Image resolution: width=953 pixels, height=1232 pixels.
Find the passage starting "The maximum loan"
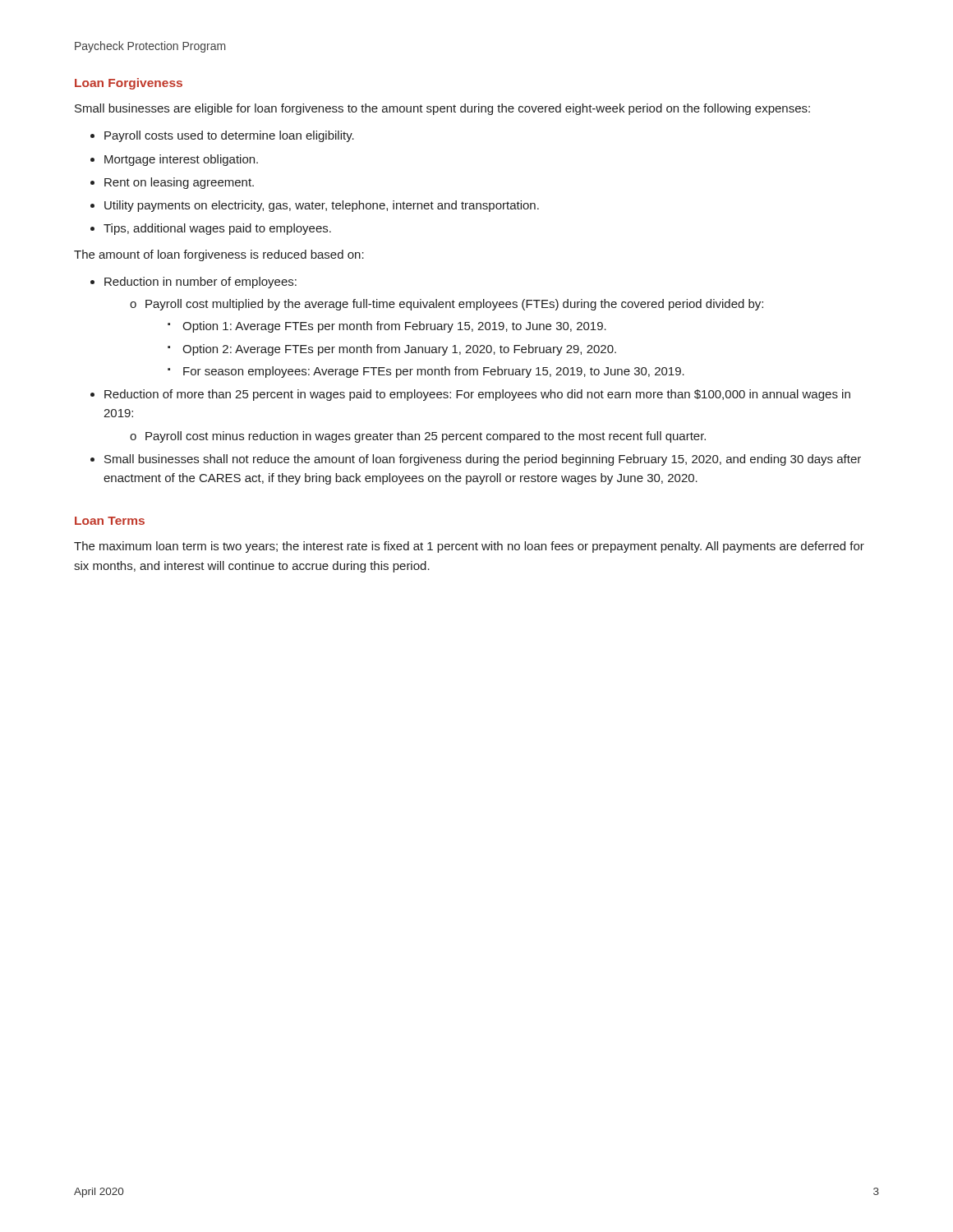469,556
